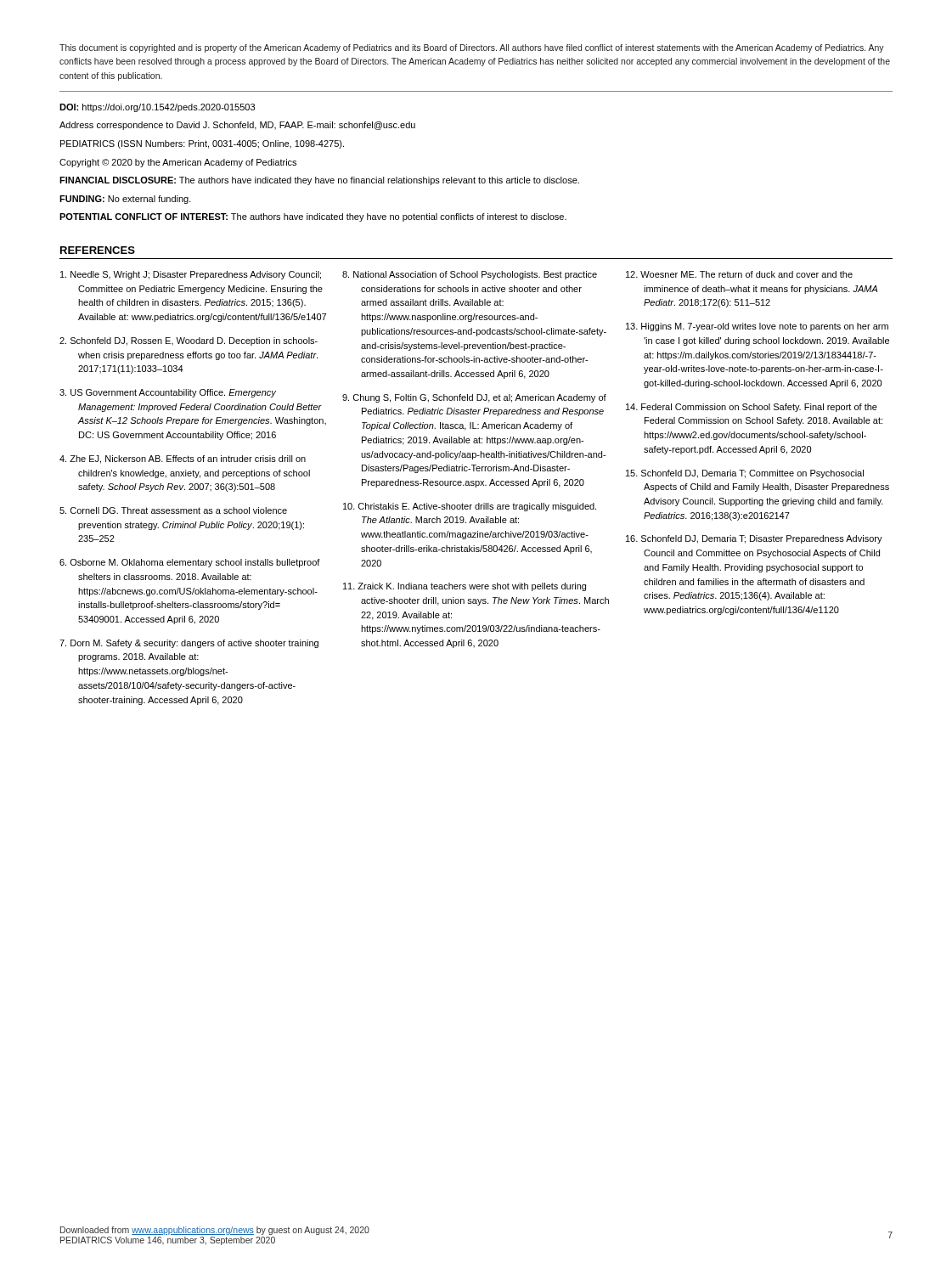Point to the block beginning "14. Federal Commission on School"
The width and height of the screenshot is (952, 1274).
pos(754,428)
